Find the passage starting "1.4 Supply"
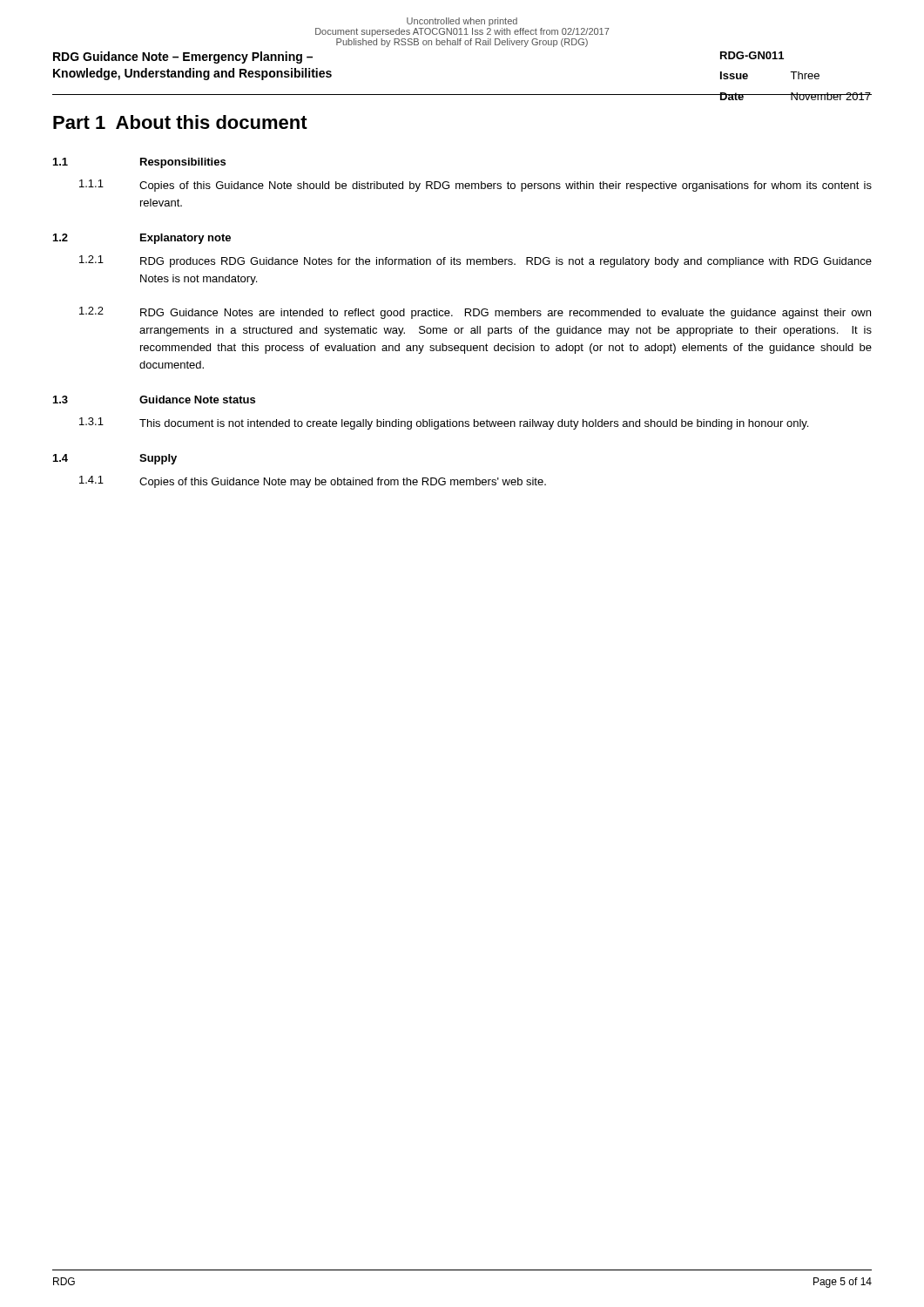Screen dimensions: 1307x924 tap(65, 460)
